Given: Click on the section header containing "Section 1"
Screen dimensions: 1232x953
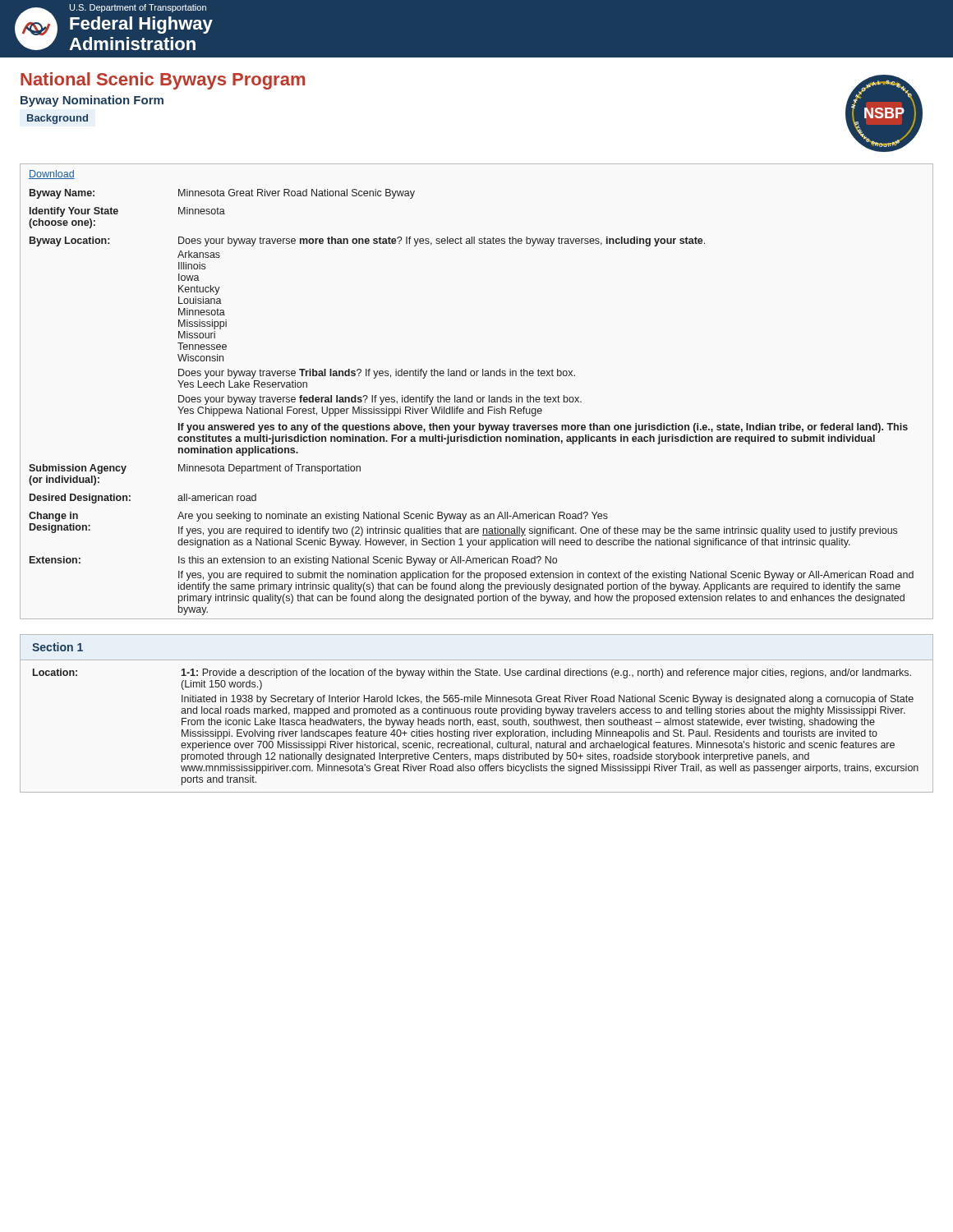Looking at the screenshot, I should (58, 647).
